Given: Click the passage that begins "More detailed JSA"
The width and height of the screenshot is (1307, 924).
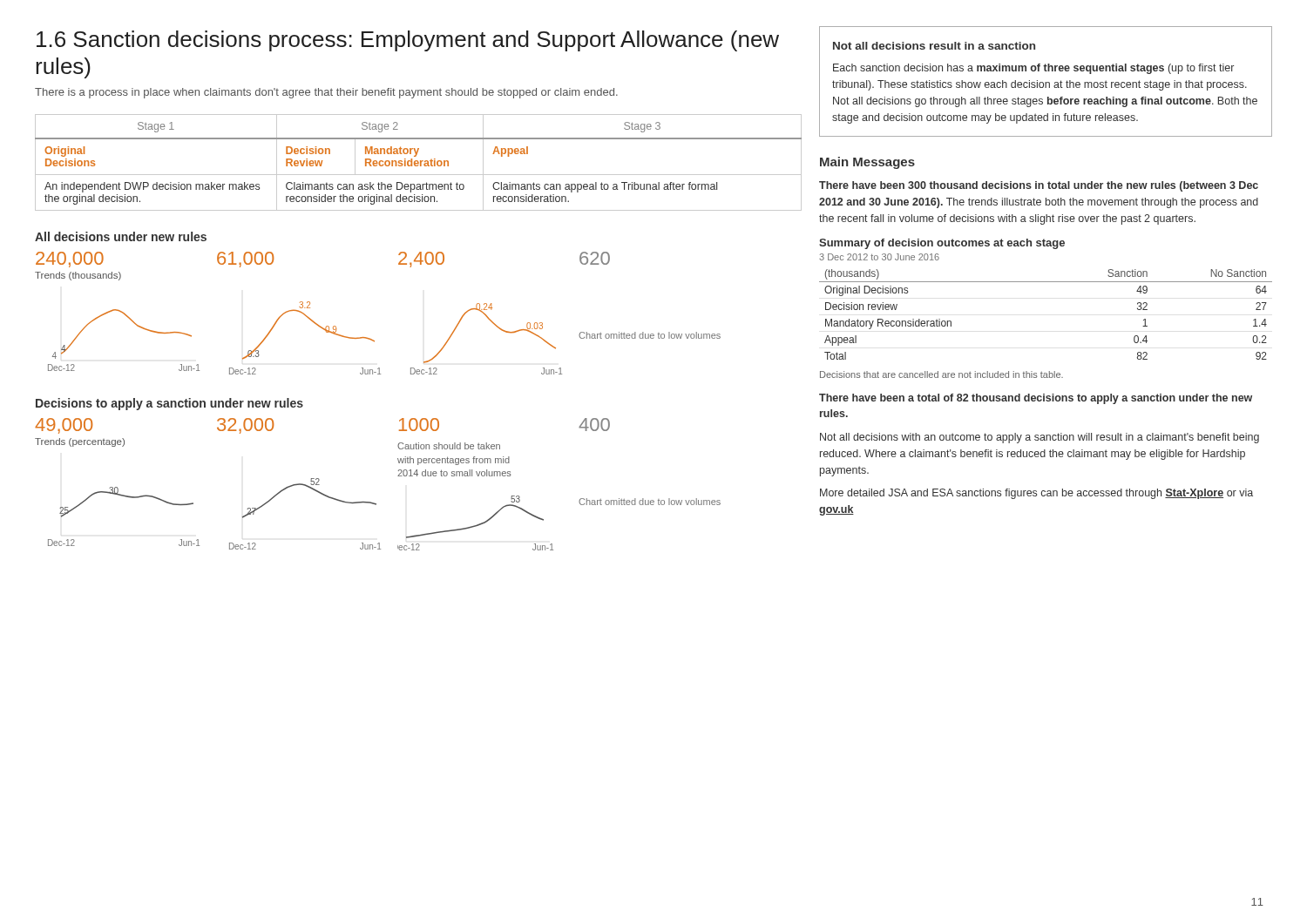Looking at the screenshot, I should (x=1036, y=501).
